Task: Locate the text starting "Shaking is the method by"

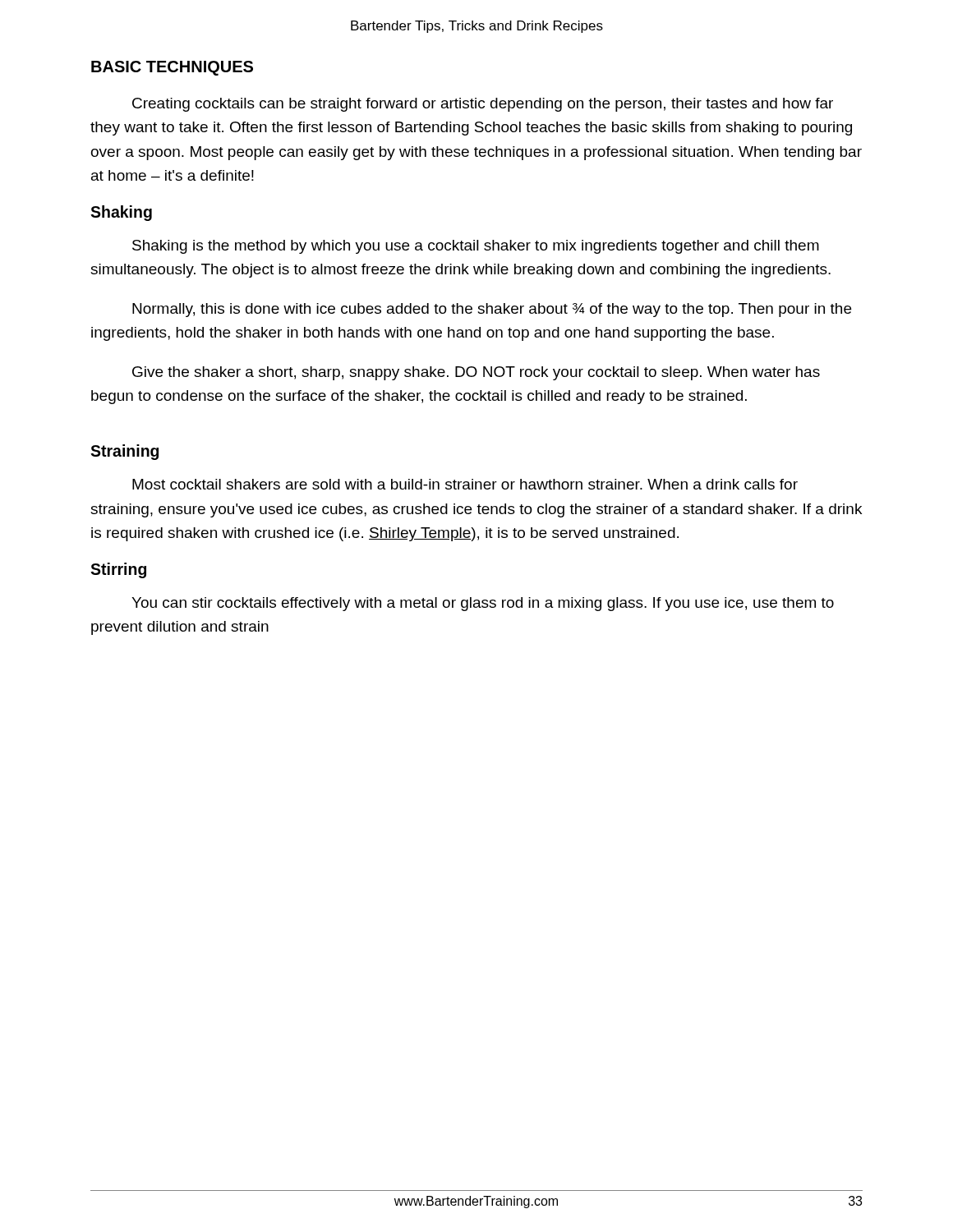Action: pos(461,257)
